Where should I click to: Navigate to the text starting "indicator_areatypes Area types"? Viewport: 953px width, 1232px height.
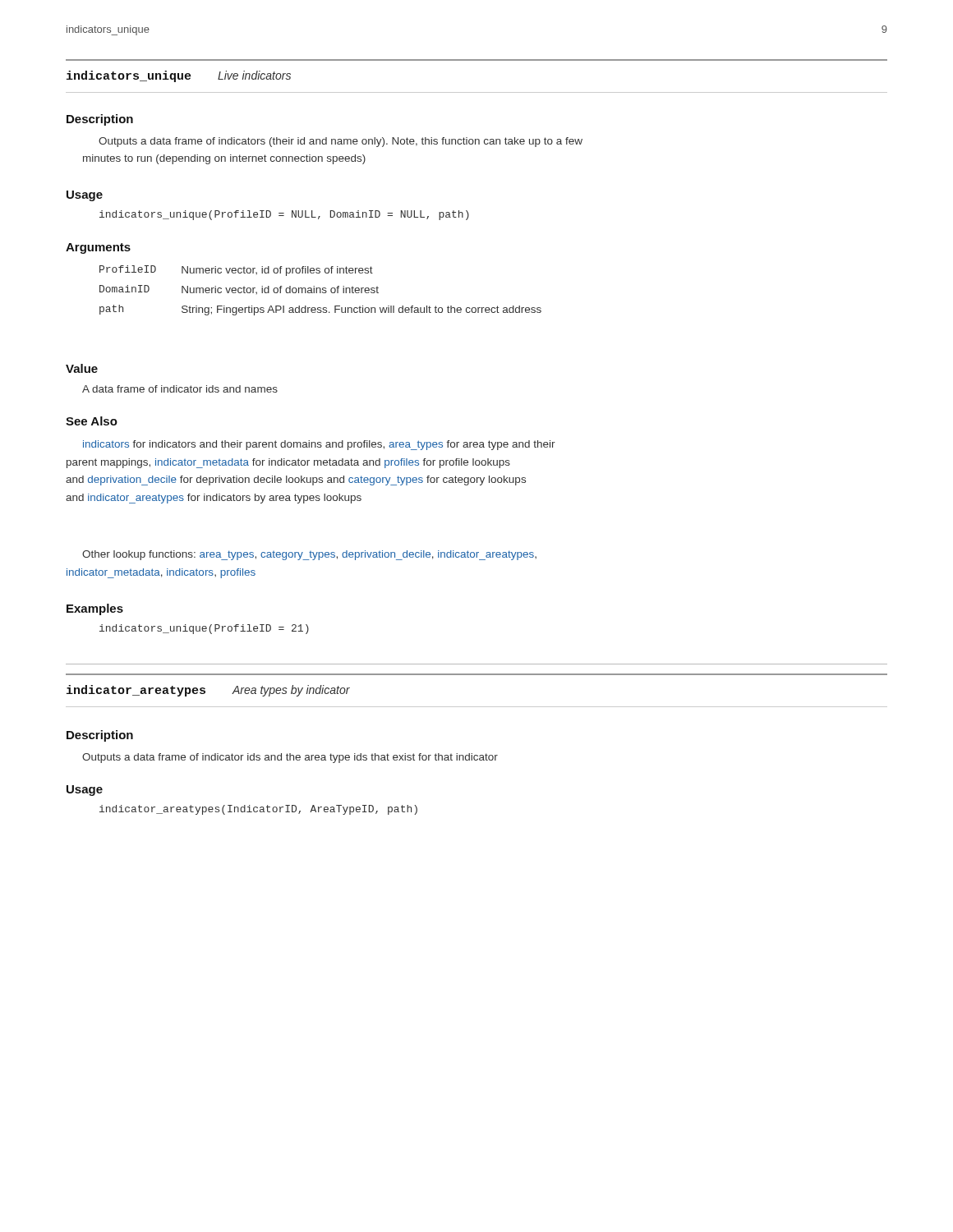pyautogui.click(x=208, y=691)
